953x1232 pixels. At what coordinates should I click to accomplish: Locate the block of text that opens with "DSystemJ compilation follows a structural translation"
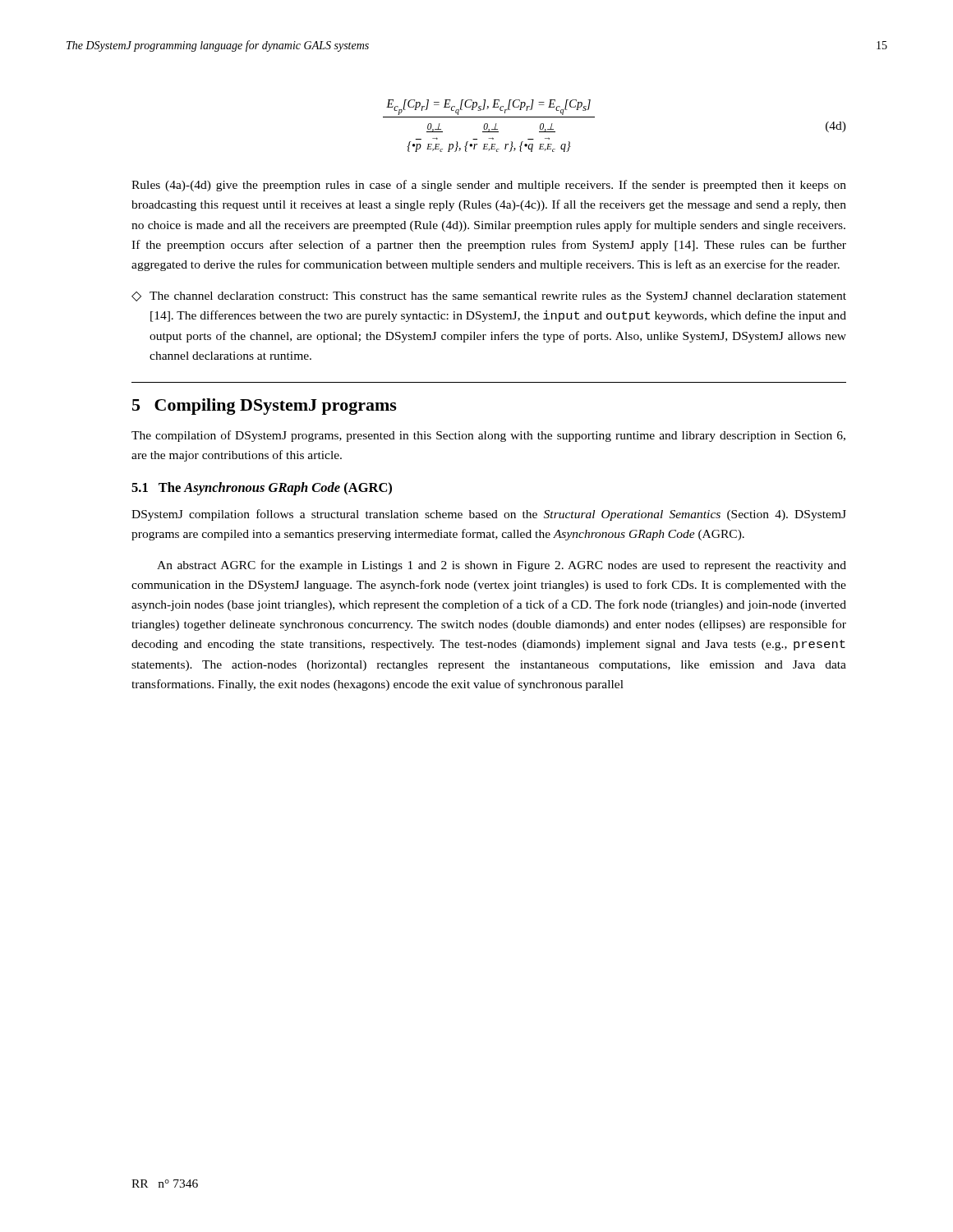(489, 523)
